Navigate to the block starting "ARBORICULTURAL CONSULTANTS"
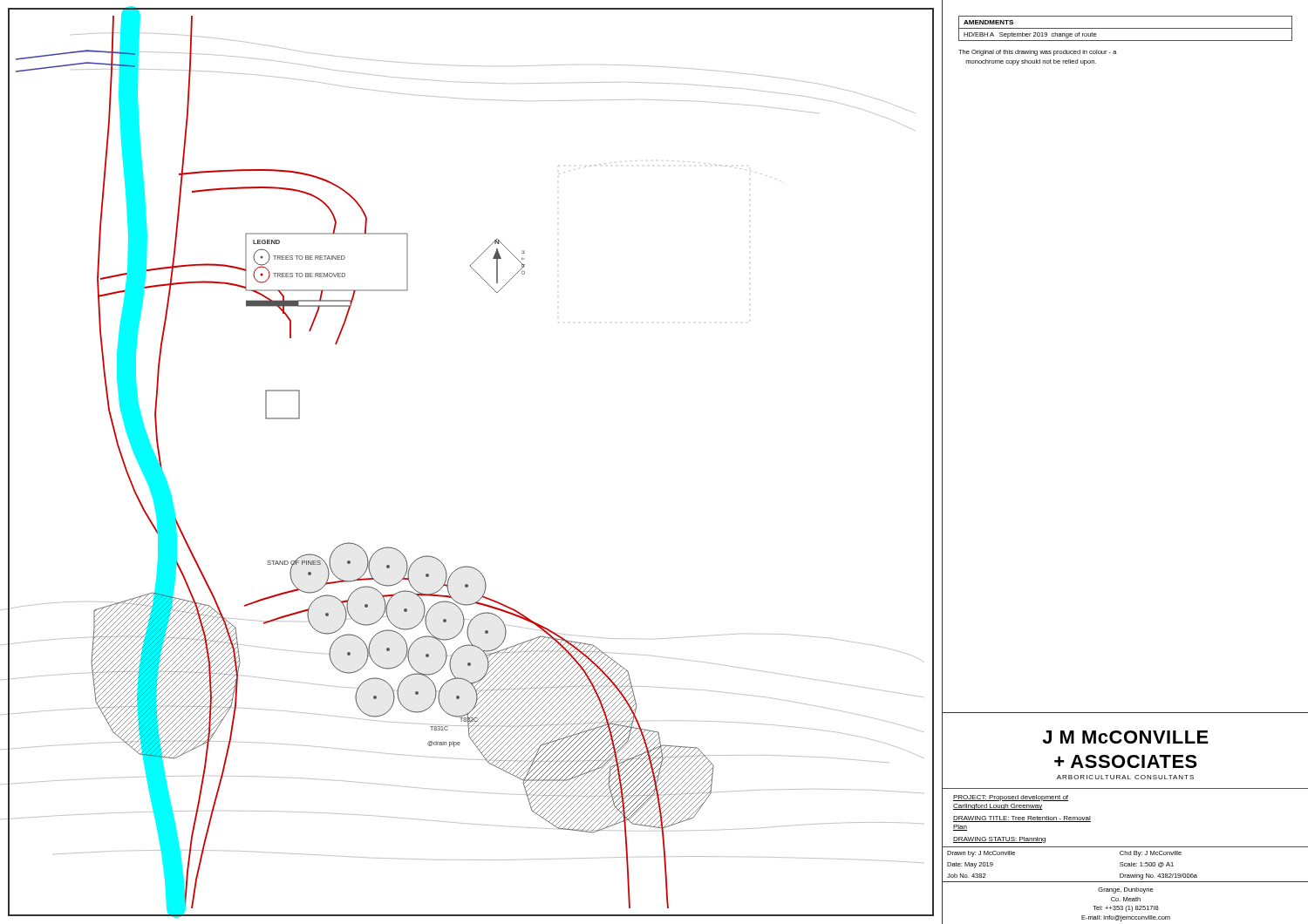Screen dimensions: 924x1308 click(1126, 777)
